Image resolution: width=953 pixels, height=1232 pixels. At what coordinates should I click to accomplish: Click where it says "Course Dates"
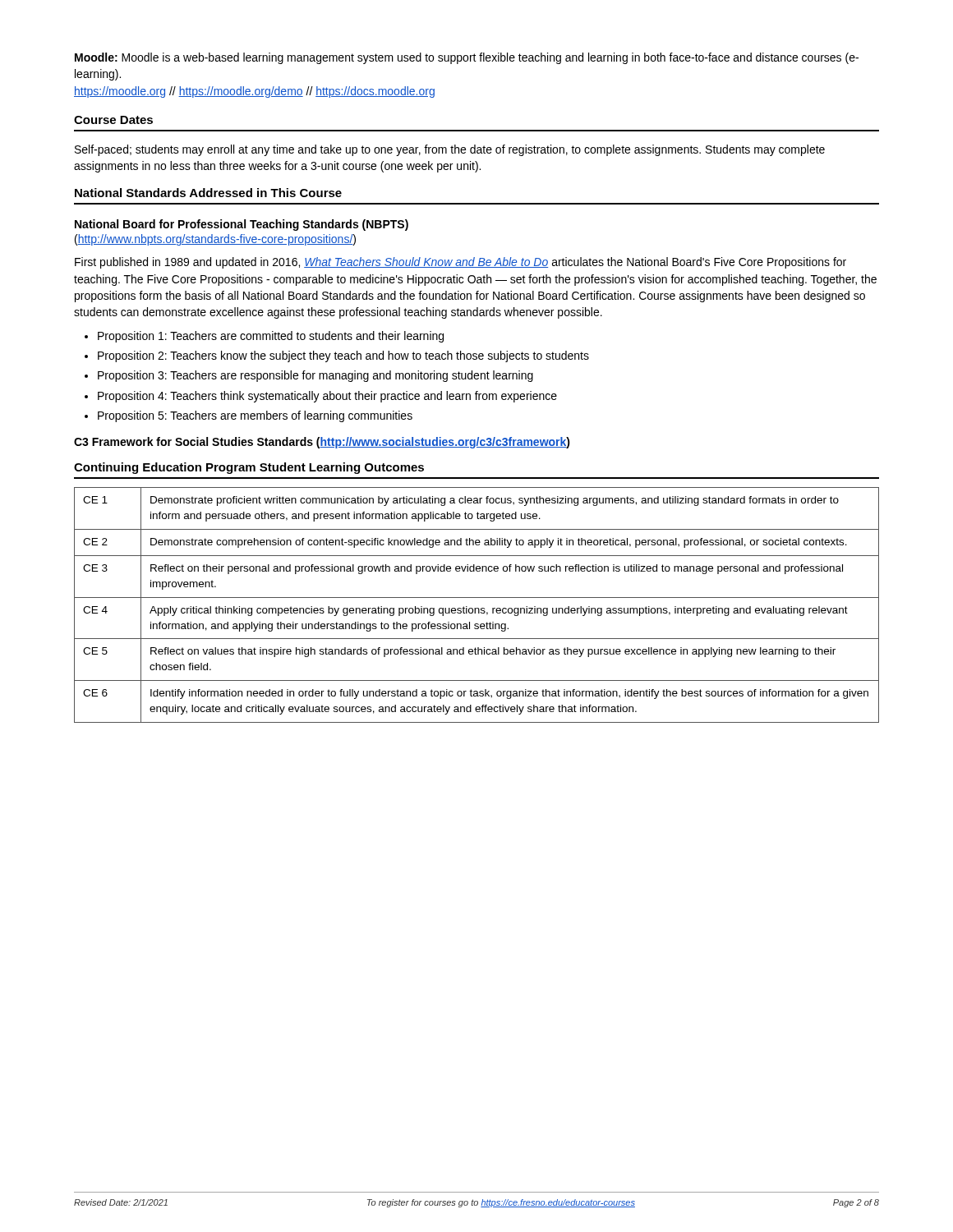[x=114, y=119]
